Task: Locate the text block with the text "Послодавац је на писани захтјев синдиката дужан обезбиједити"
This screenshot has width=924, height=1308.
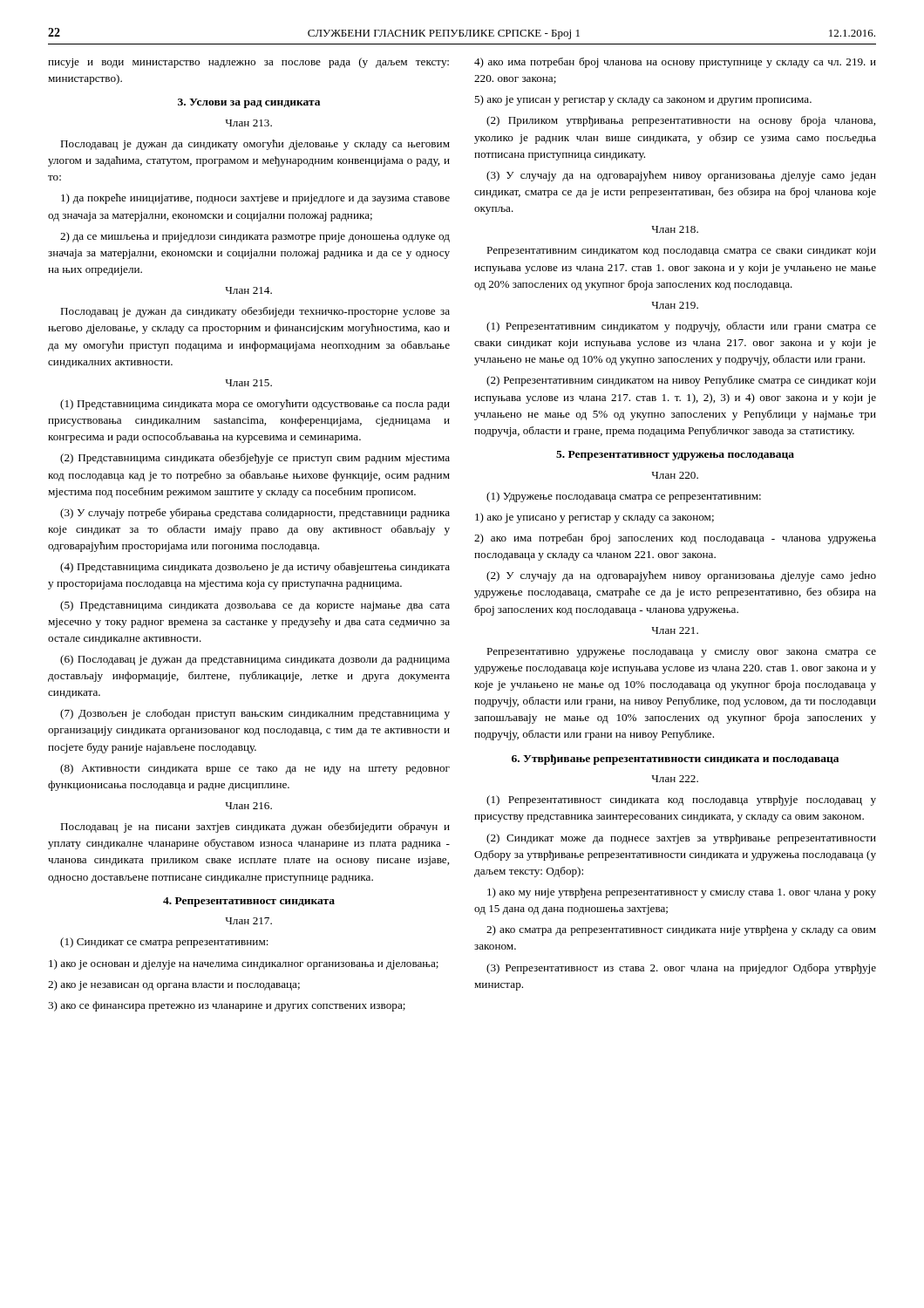Action: [x=249, y=852]
